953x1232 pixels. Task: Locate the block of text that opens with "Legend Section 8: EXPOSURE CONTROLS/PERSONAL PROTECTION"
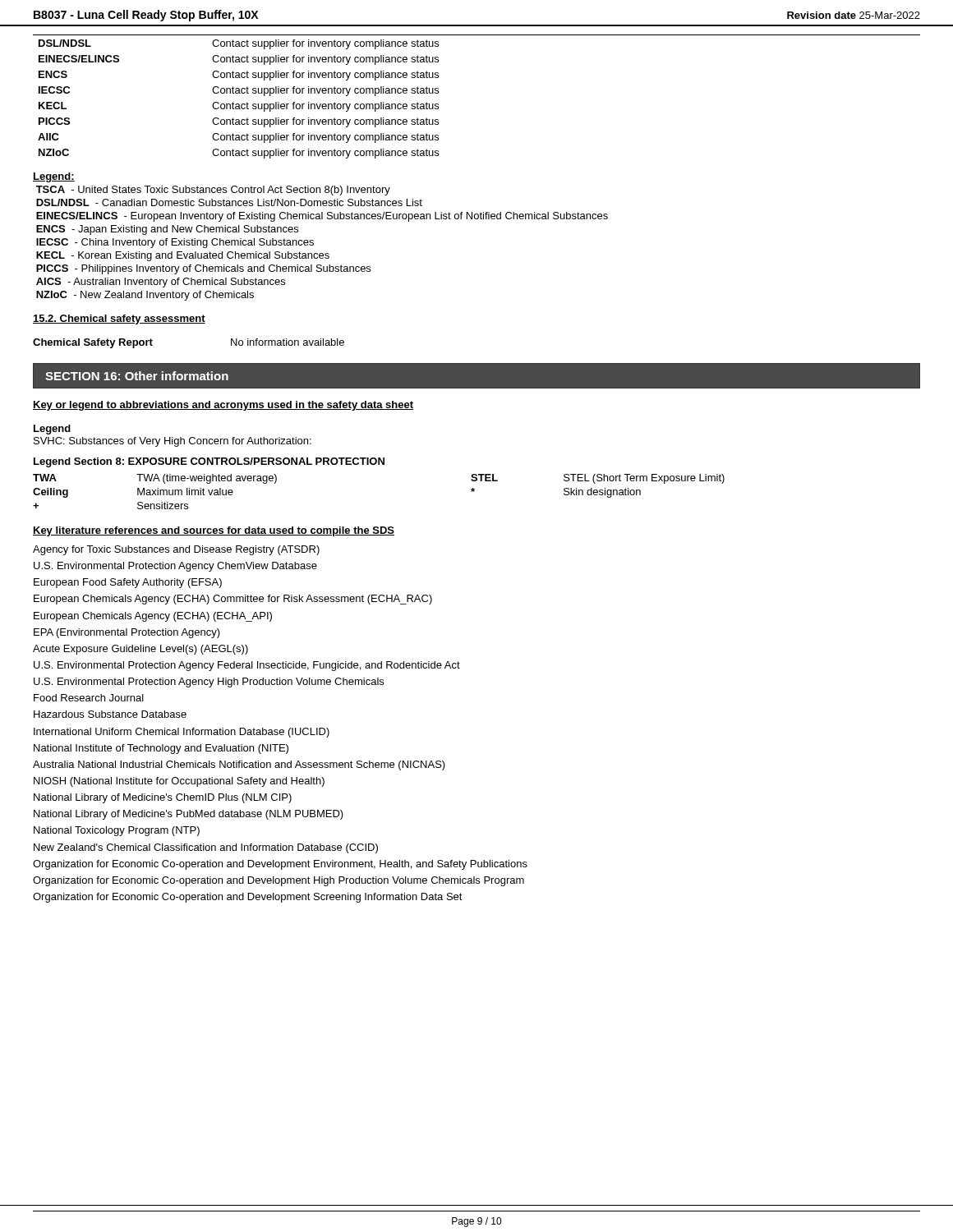click(x=476, y=484)
